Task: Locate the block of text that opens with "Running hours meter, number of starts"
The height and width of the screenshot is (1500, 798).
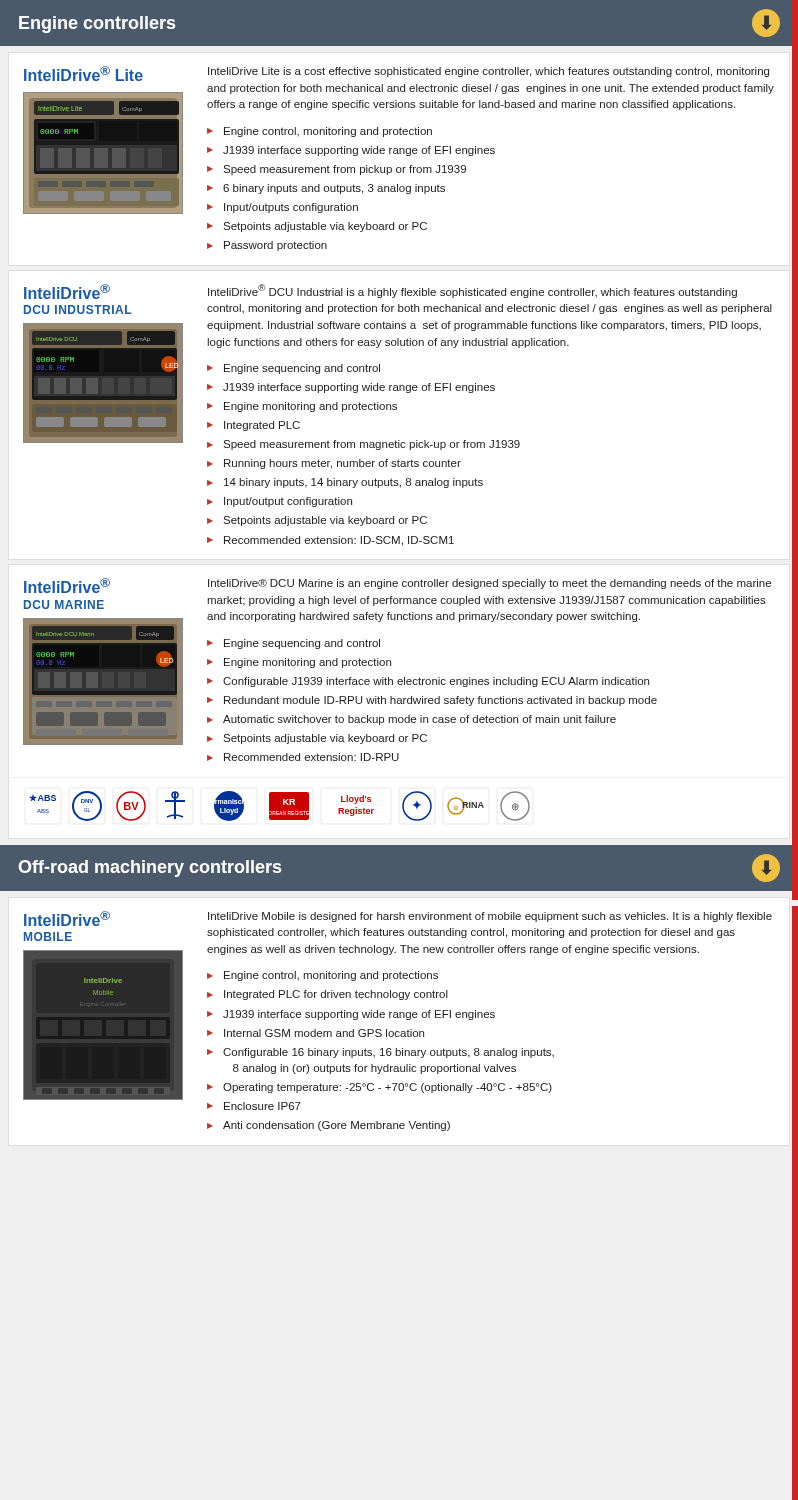Action: pos(342,463)
